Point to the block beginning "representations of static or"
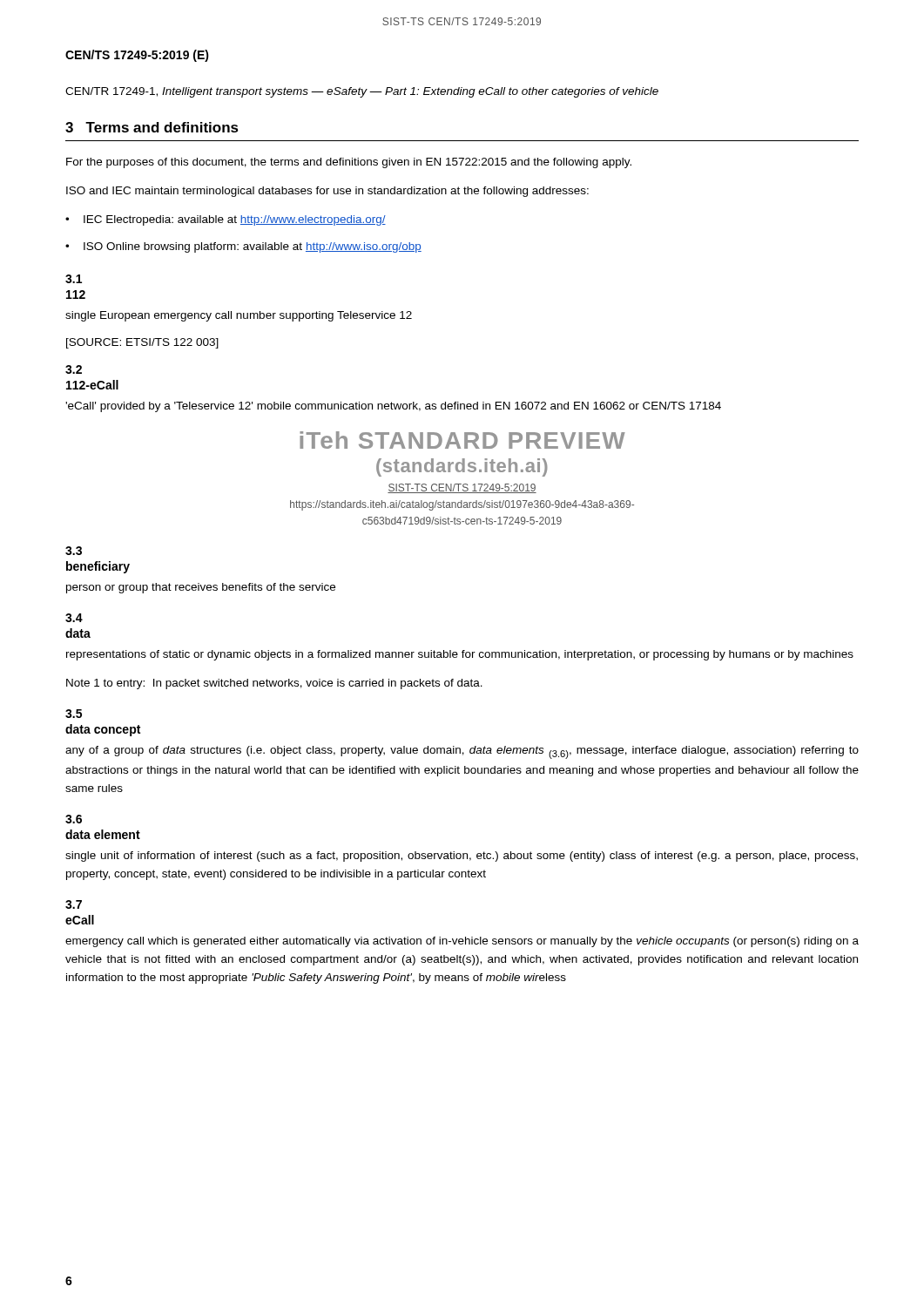 coord(459,654)
